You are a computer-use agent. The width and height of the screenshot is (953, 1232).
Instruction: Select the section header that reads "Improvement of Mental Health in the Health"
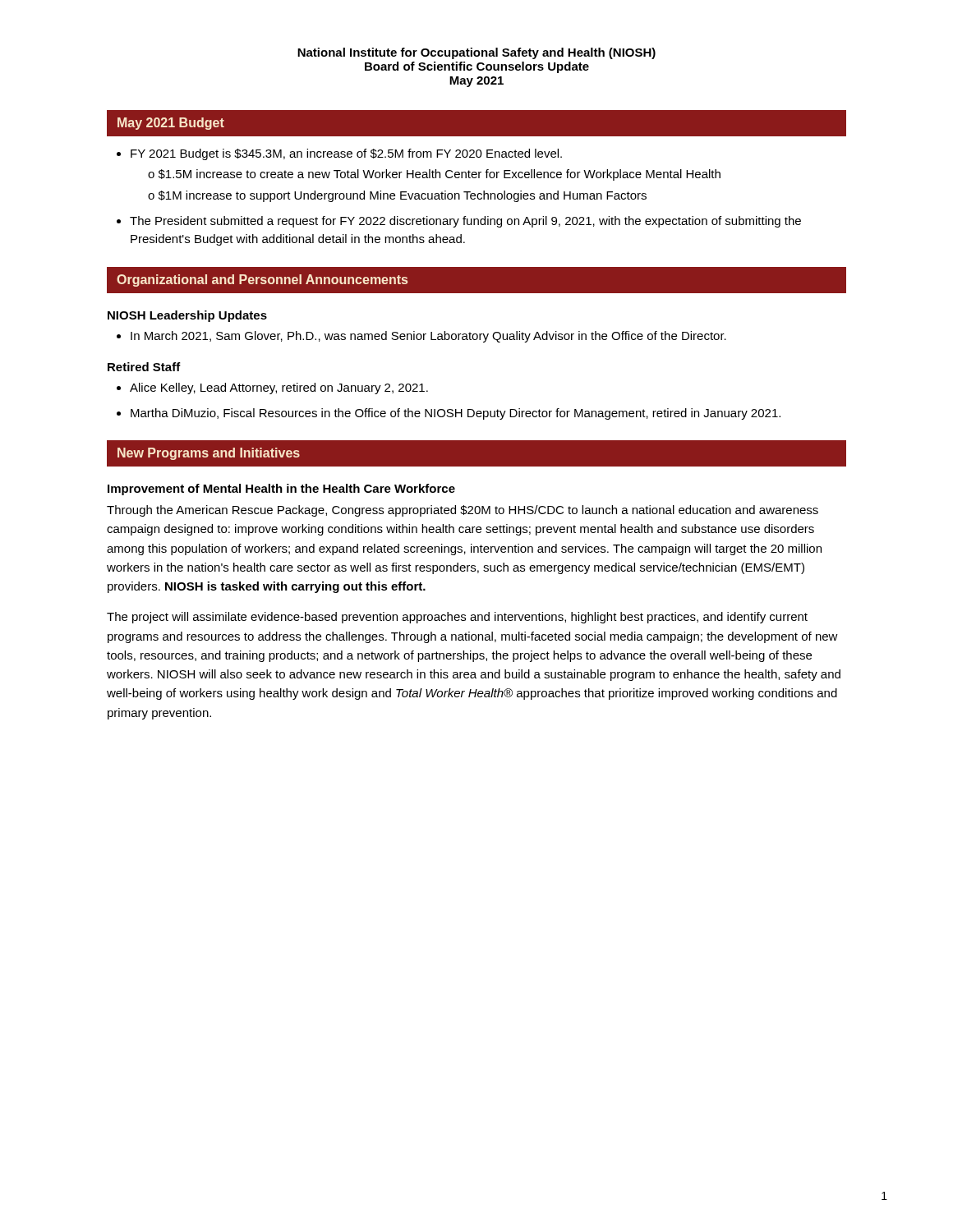281,488
